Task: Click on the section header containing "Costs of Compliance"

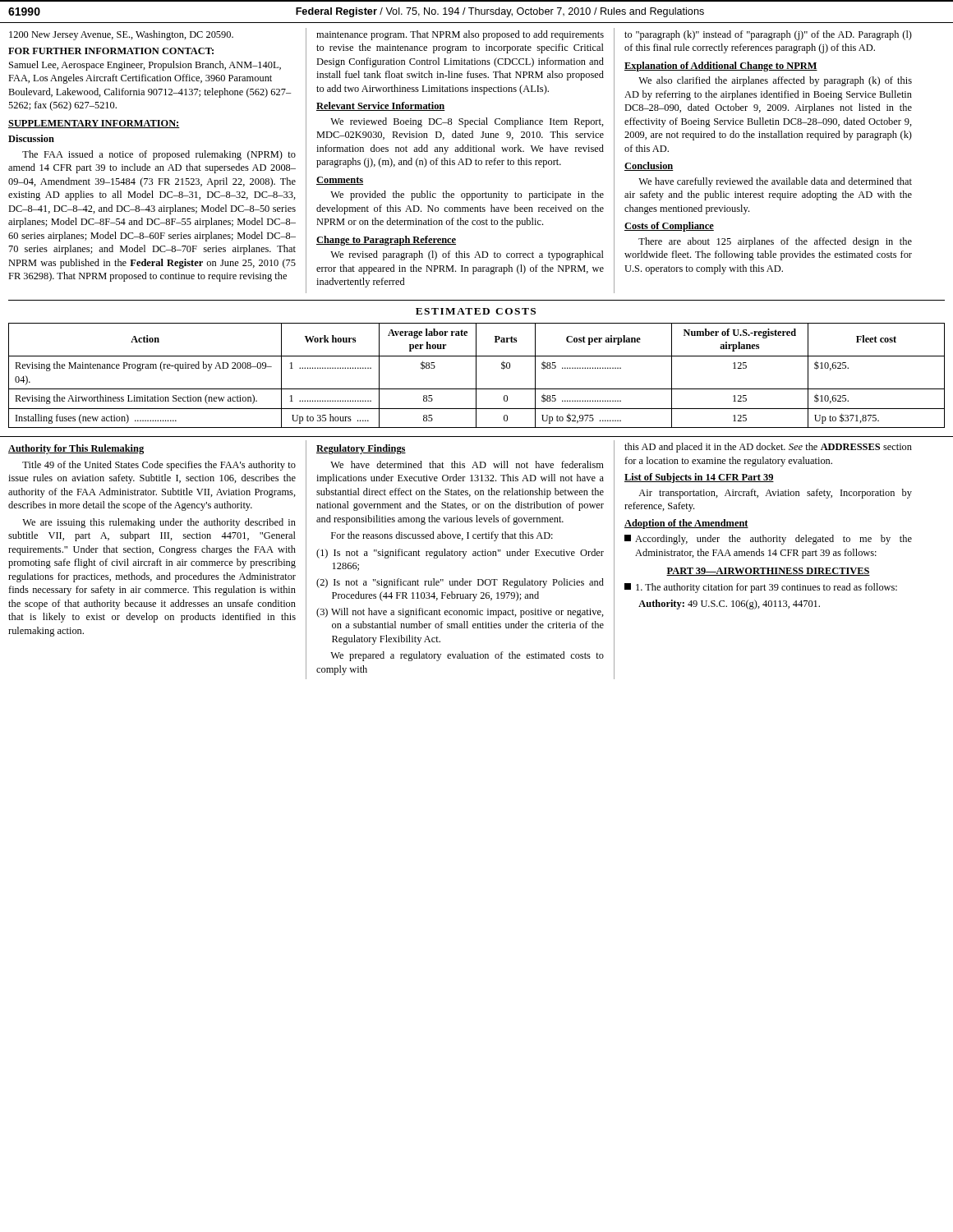Action: (x=669, y=226)
